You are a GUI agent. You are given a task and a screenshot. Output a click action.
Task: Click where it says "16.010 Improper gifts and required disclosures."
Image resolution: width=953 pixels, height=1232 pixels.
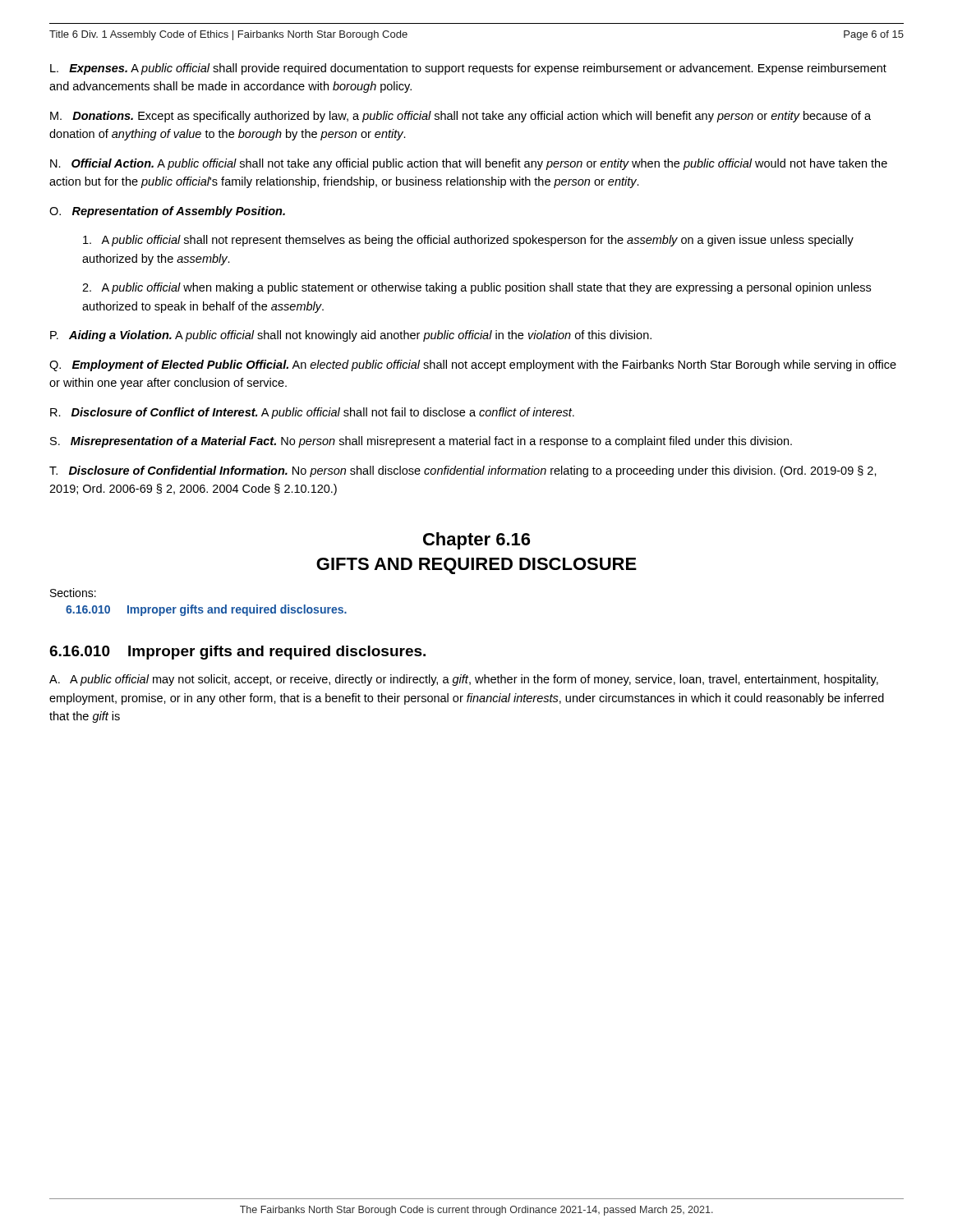click(x=206, y=610)
